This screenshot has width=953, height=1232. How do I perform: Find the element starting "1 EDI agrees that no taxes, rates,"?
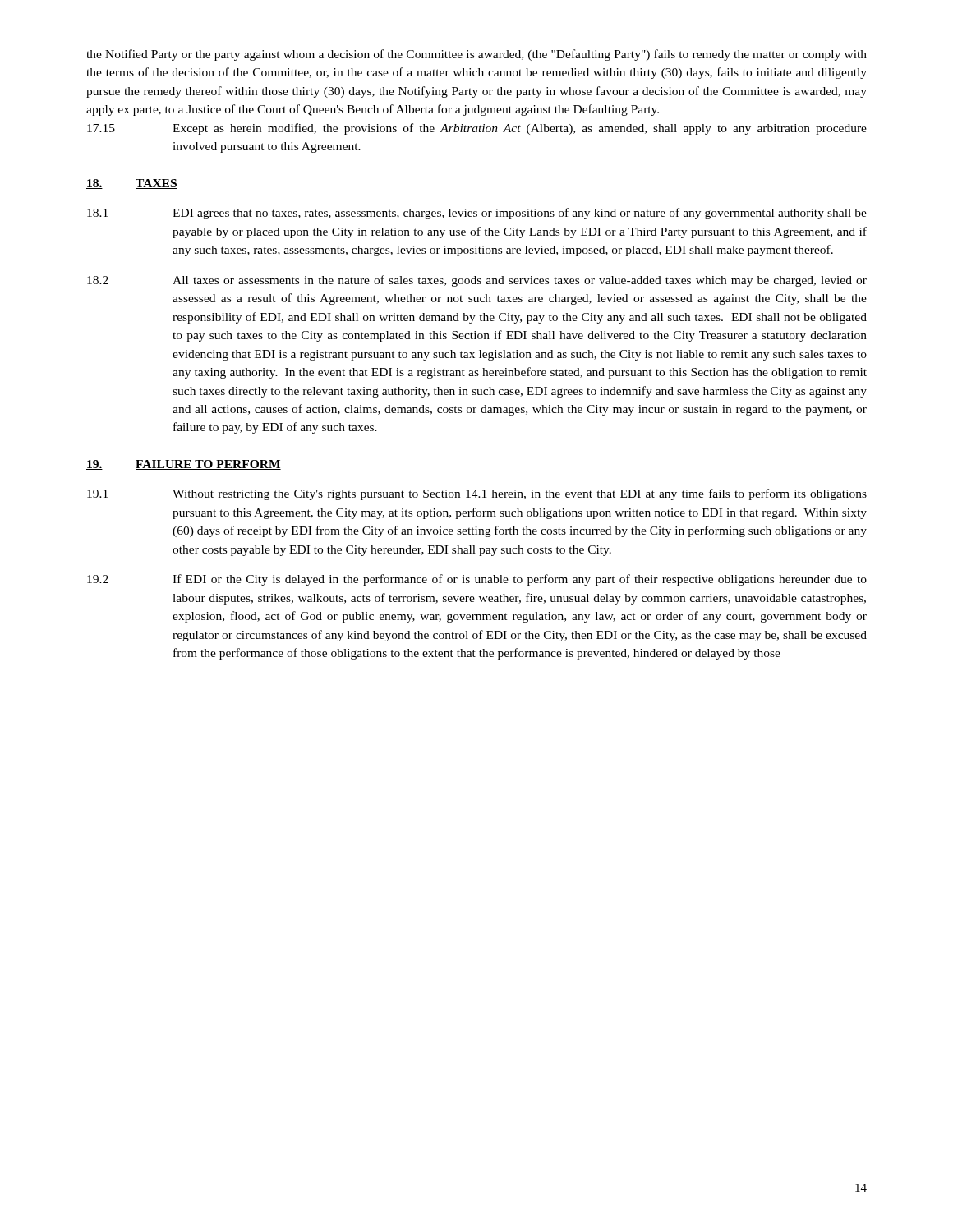pyautogui.click(x=476, y=232)
